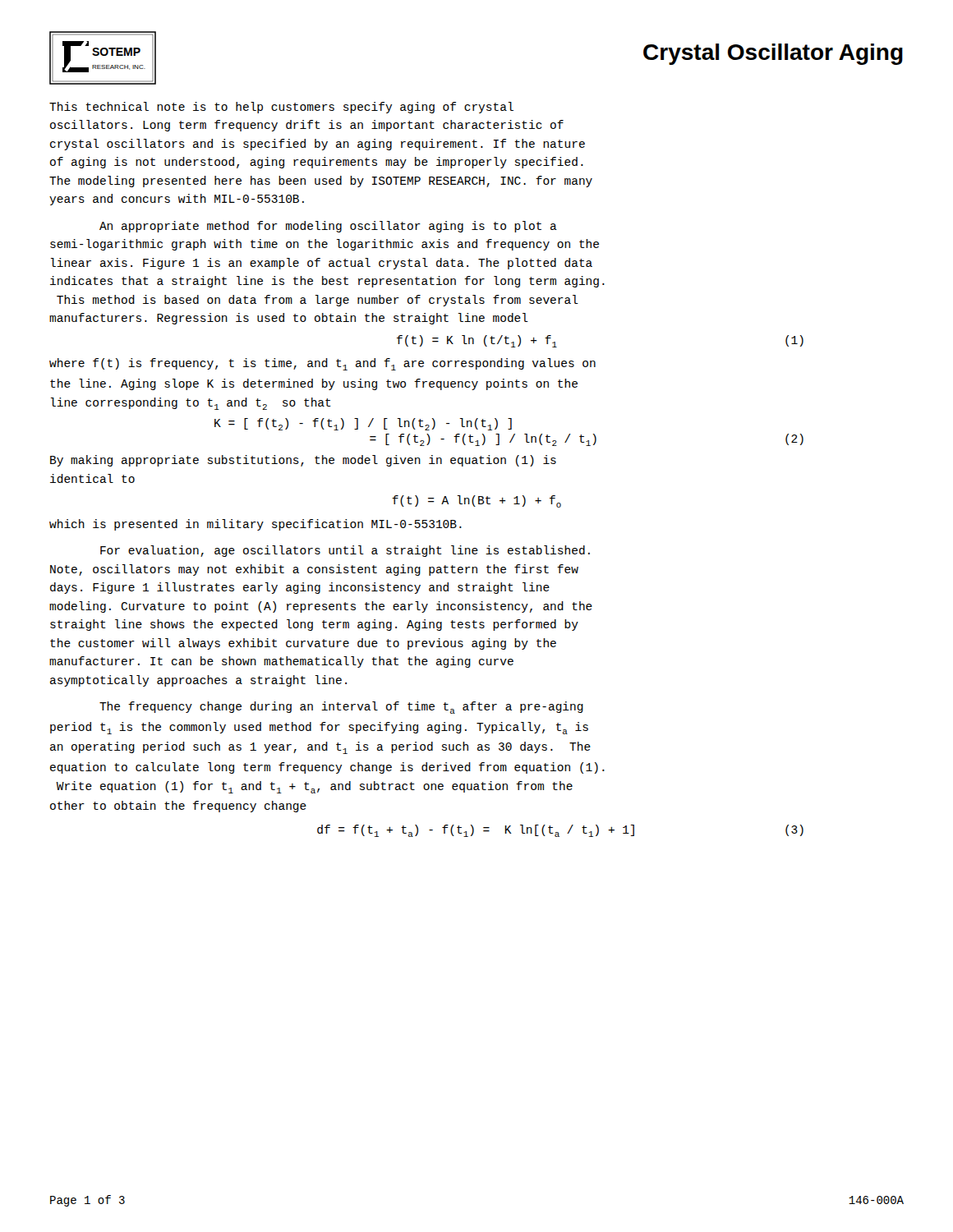Click on the text block with the text "which is presented in military"
The height and width of the screenshot is (1232, 953).
coord(257,525)
